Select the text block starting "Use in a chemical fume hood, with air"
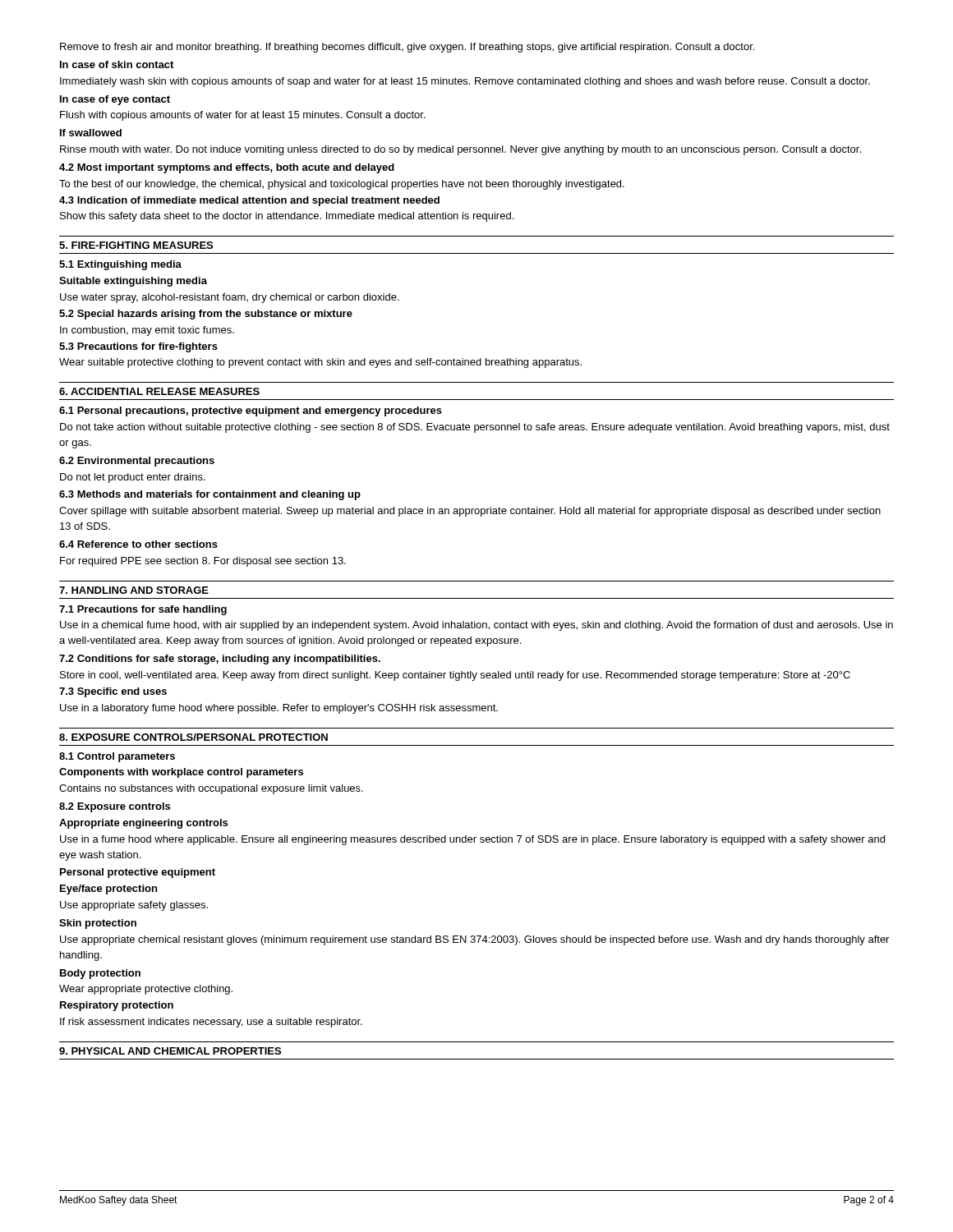Screen dimensions: 1232x953 476,633
